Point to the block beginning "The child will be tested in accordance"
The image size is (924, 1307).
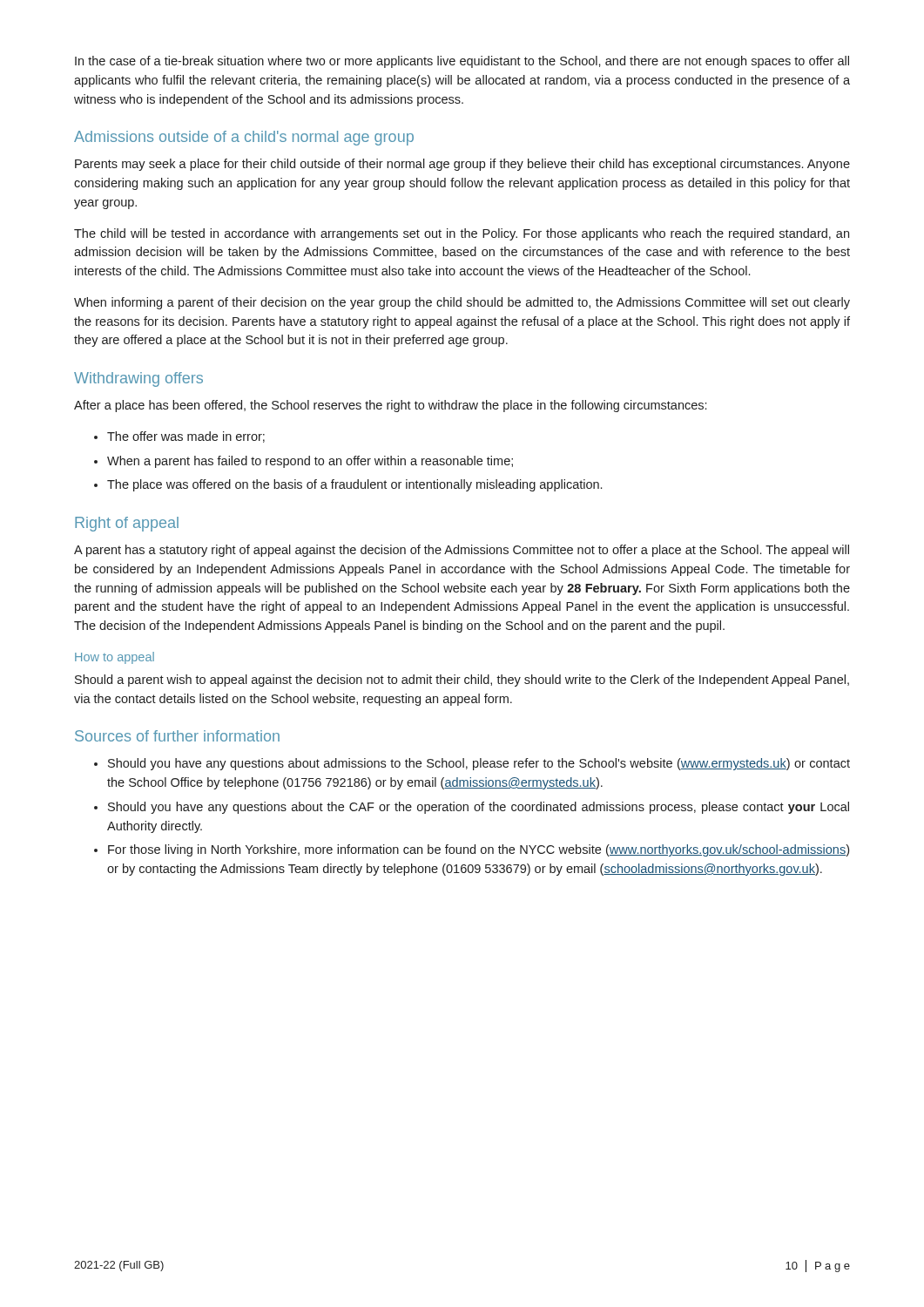462,253
